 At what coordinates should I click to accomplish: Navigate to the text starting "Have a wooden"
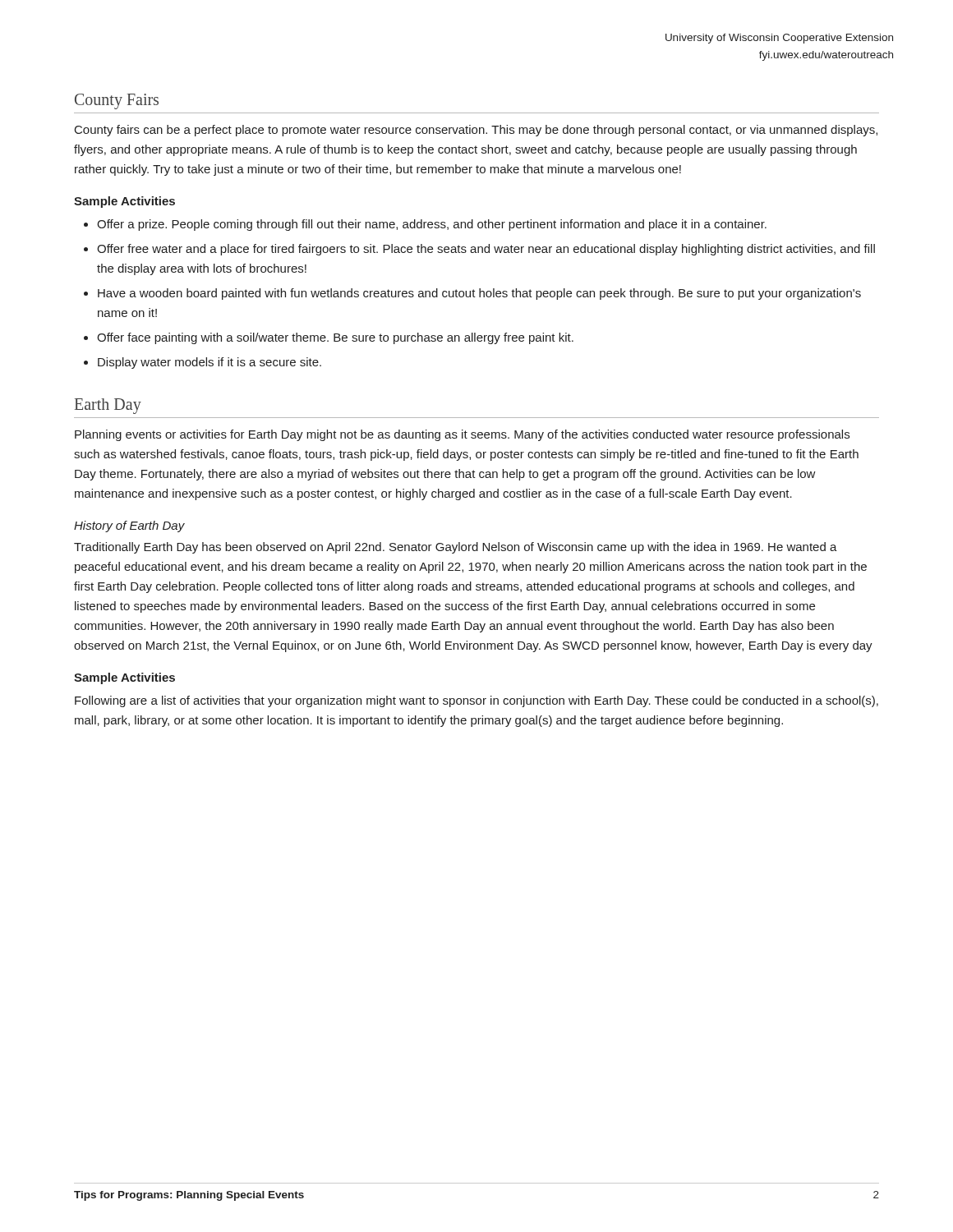point(479,303)
